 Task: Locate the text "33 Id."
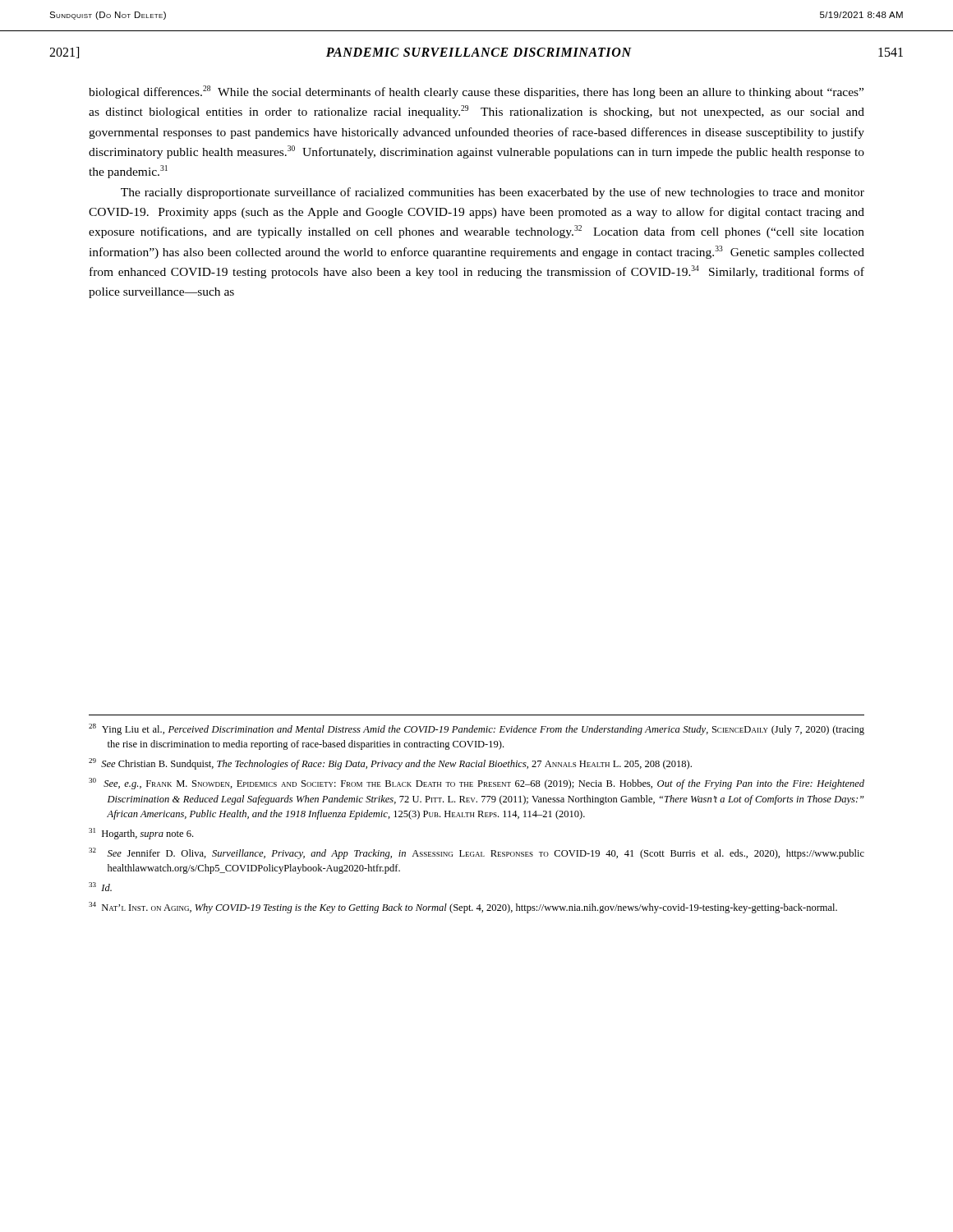(101, 887)
